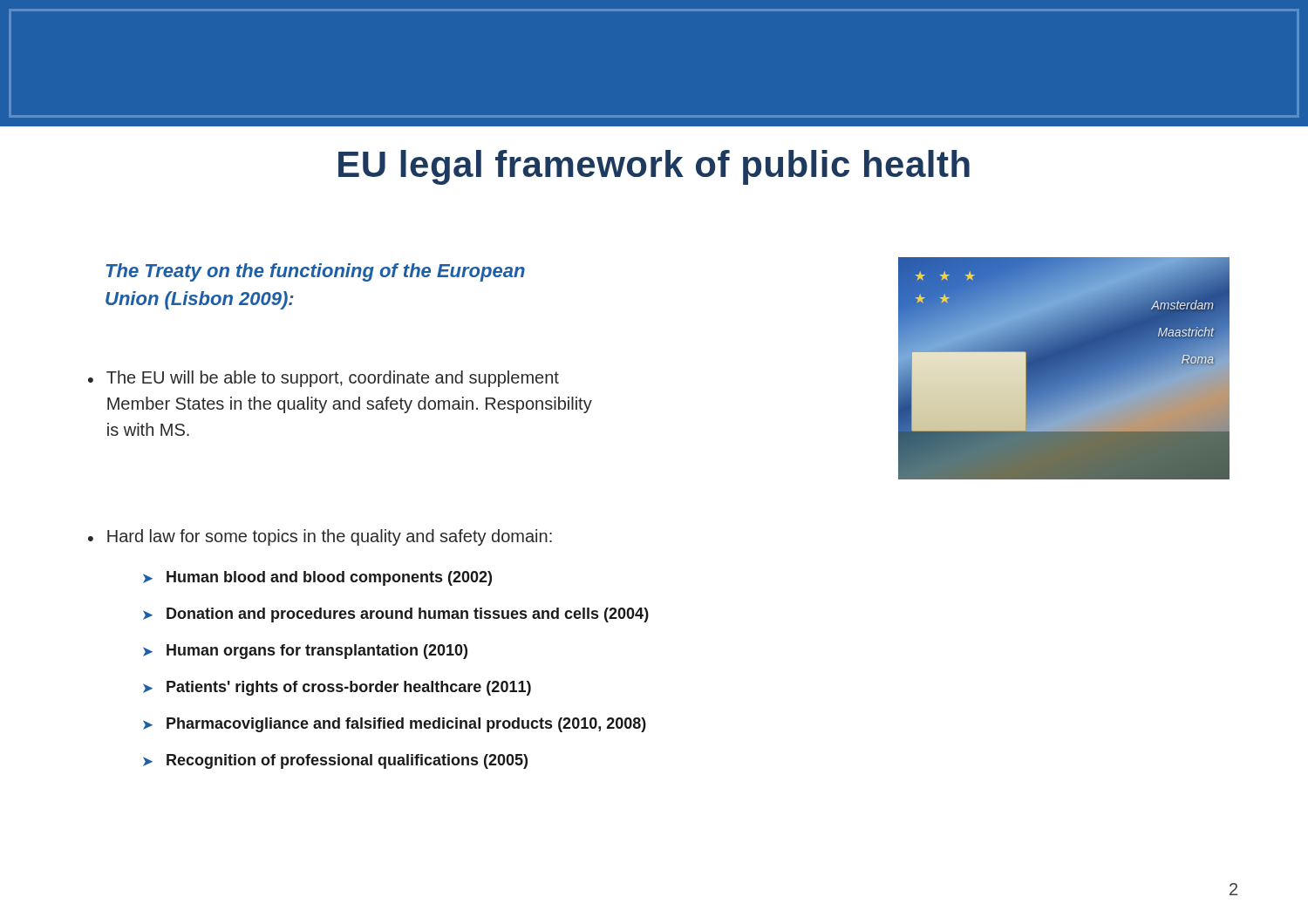Screen dimensions: 924x1308
Task: Select the passage starting "➤ Donation and procedures around"
Action: pyautogui.click(x=395, y=614)
